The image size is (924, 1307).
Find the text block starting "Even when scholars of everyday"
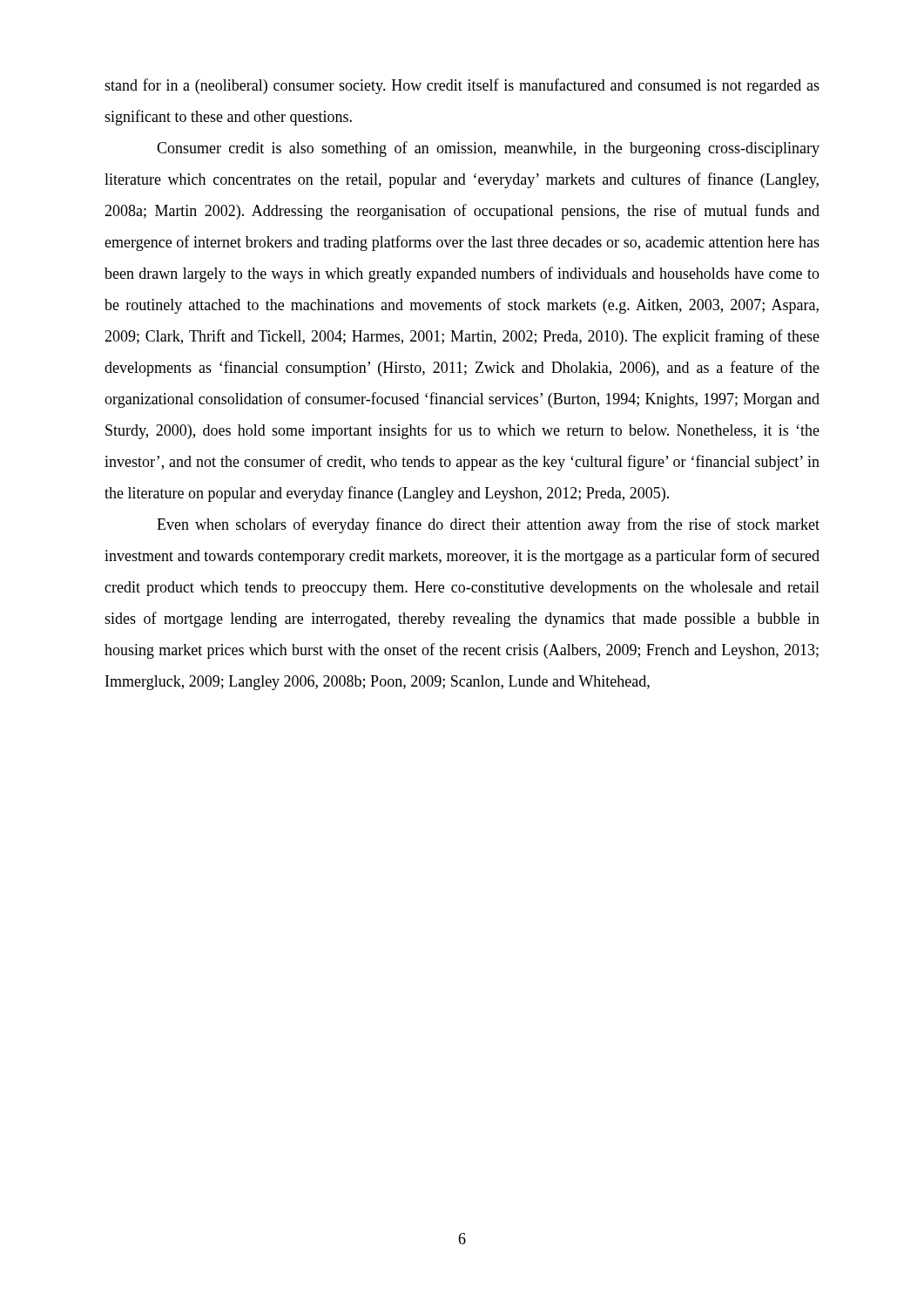tap(462, 603)
